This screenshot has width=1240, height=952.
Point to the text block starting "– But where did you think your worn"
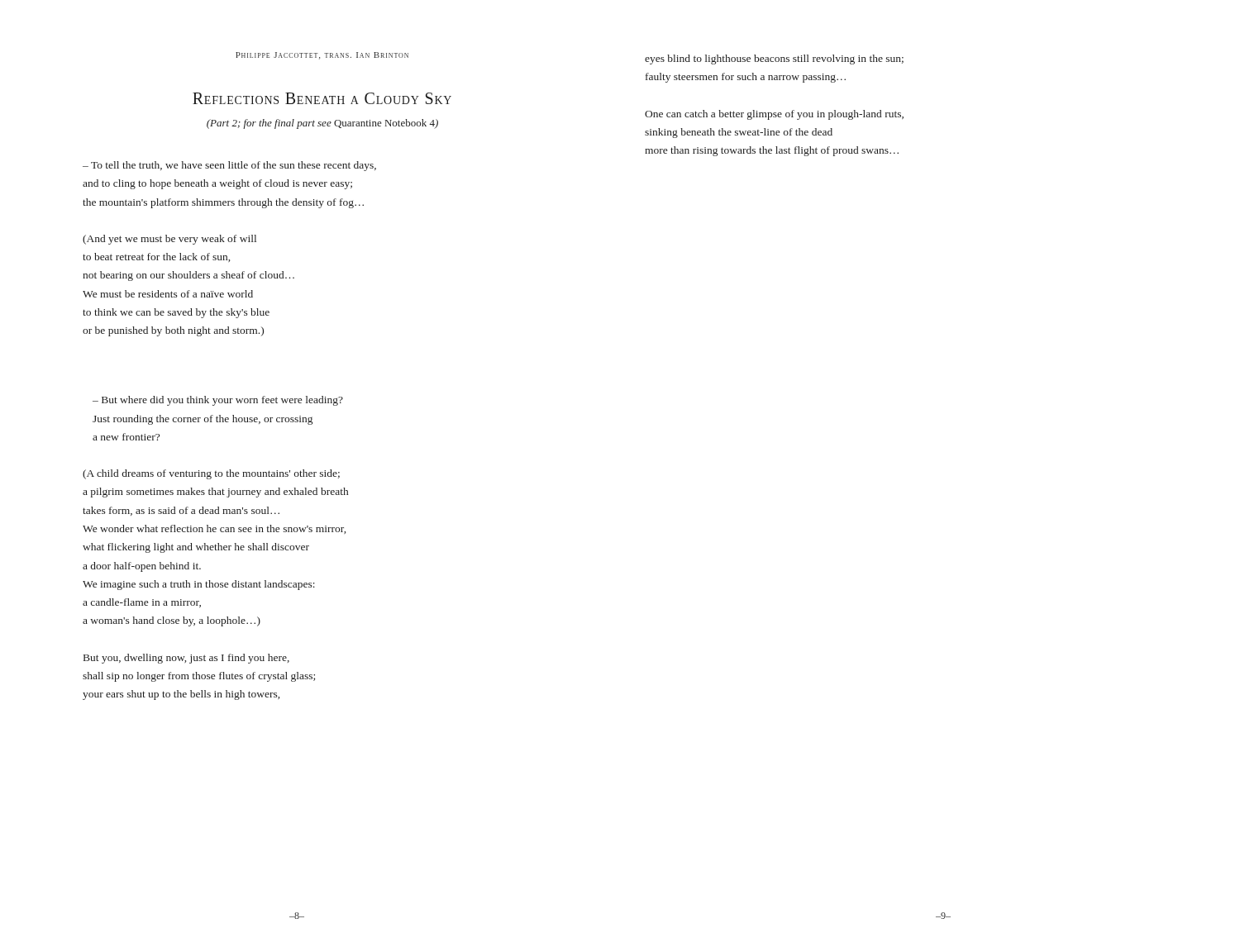[x=218, y=418]
